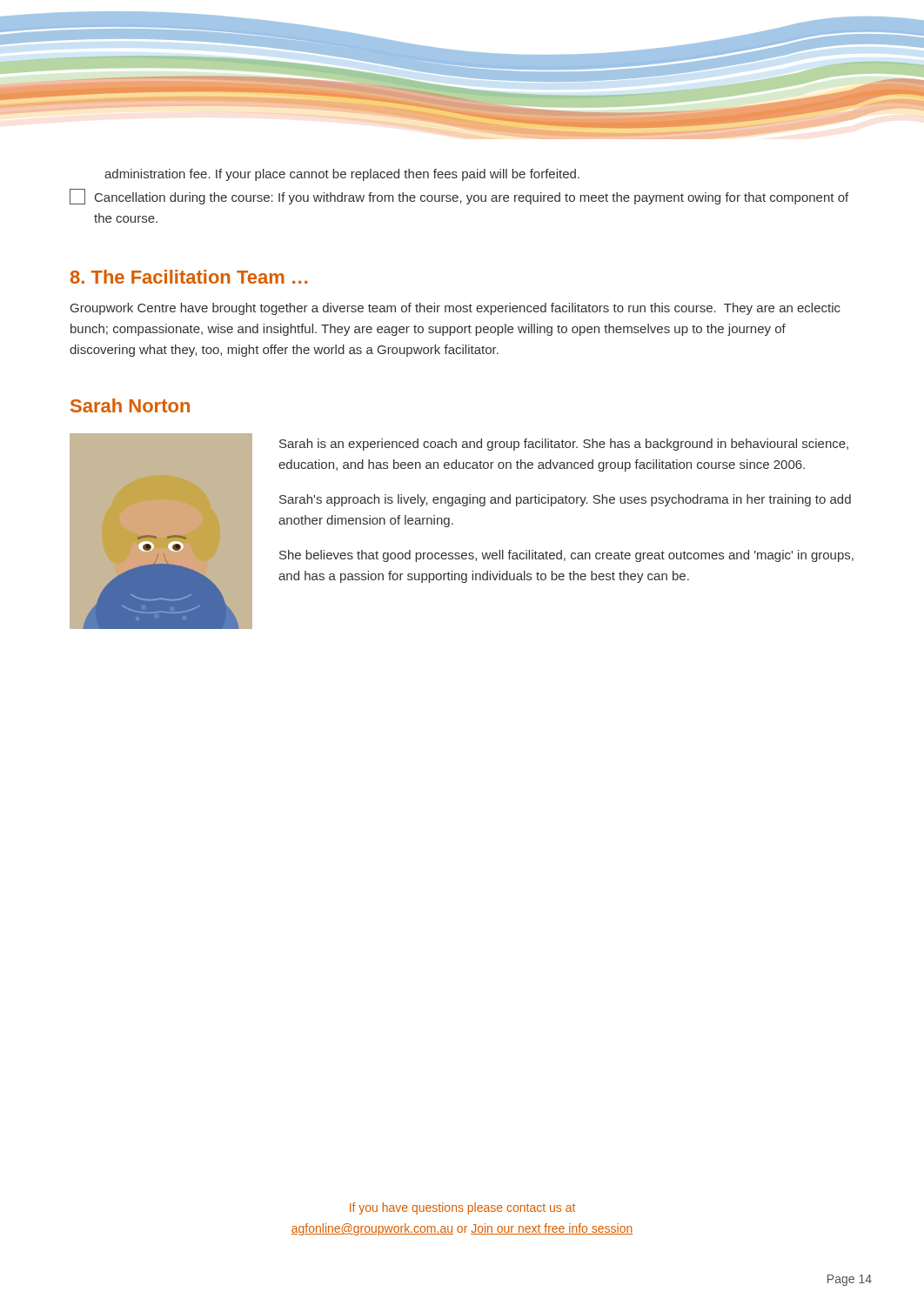Viewport: 924px width, 1305px height.
Task: Click on the photo
Action: (161, 531)
